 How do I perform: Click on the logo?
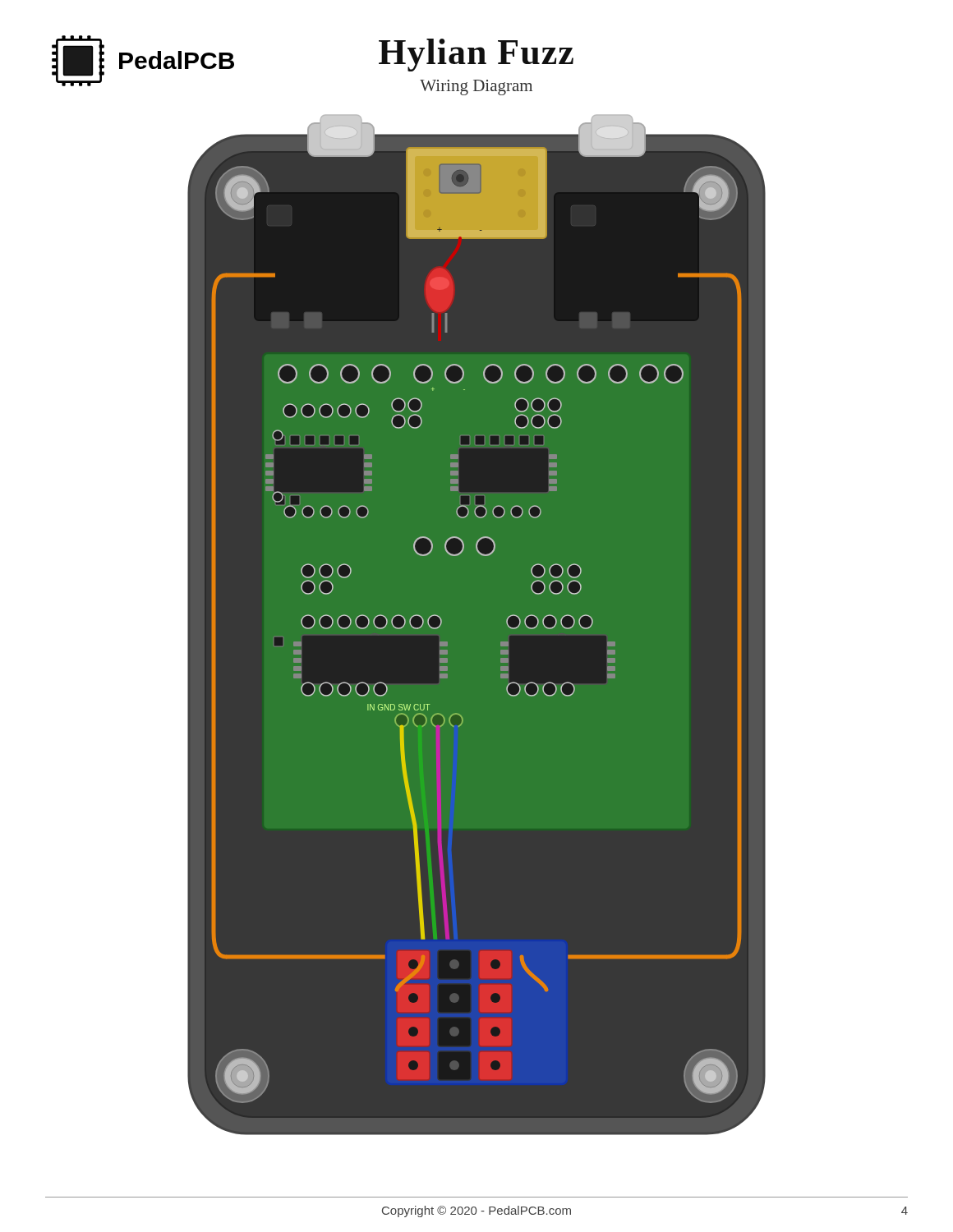click(140, 61)
